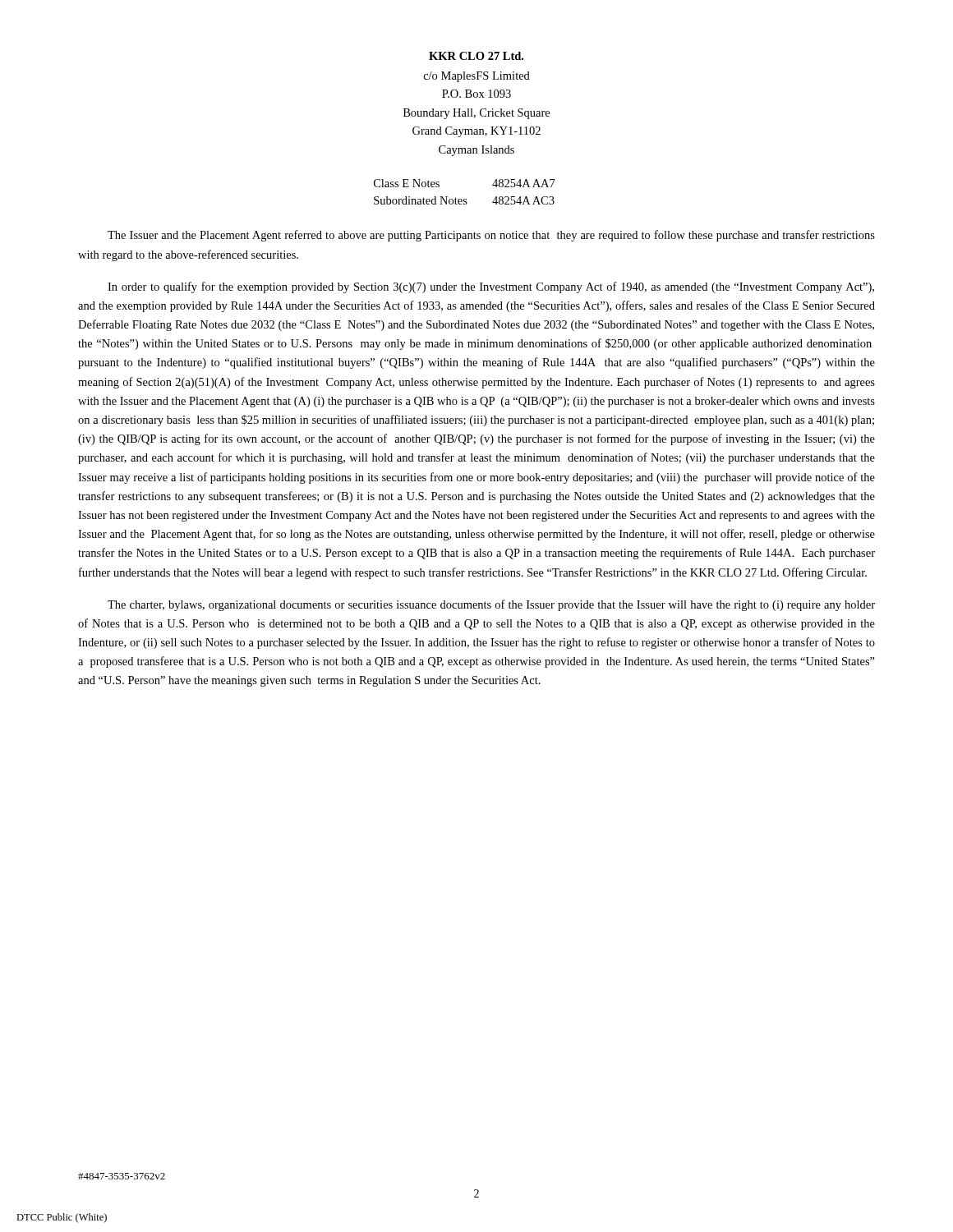Viewport: 953px width, 1232px height.
Task: Find the block on this page that starts "The Issuer and the Placement"
Action: pos(476,245)
